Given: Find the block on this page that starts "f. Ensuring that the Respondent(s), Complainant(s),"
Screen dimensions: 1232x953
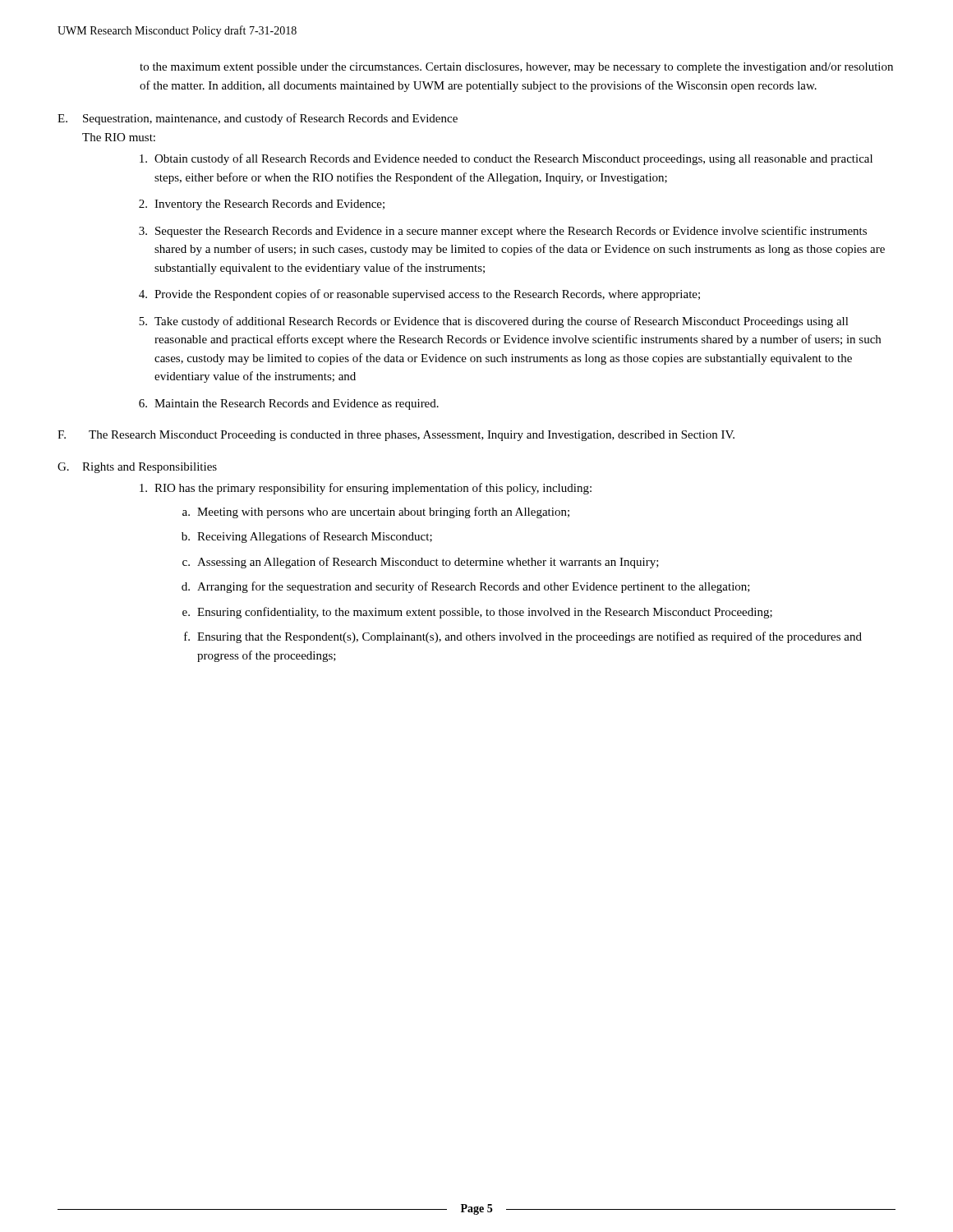Looking at the screenshot, I should (x=525, y=646).
